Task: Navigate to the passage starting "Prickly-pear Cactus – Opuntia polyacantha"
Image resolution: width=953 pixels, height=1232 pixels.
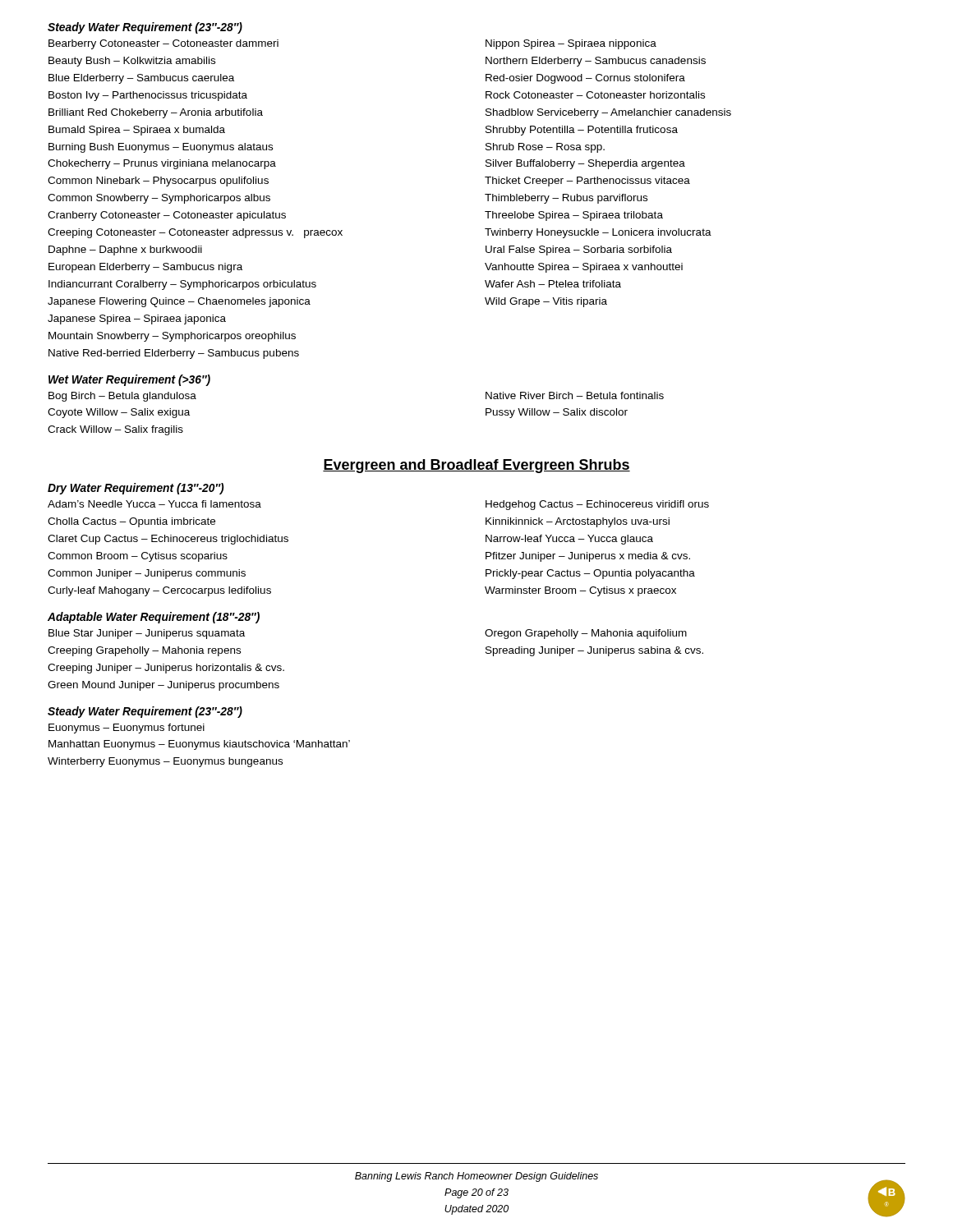Action: coord(590,573)
